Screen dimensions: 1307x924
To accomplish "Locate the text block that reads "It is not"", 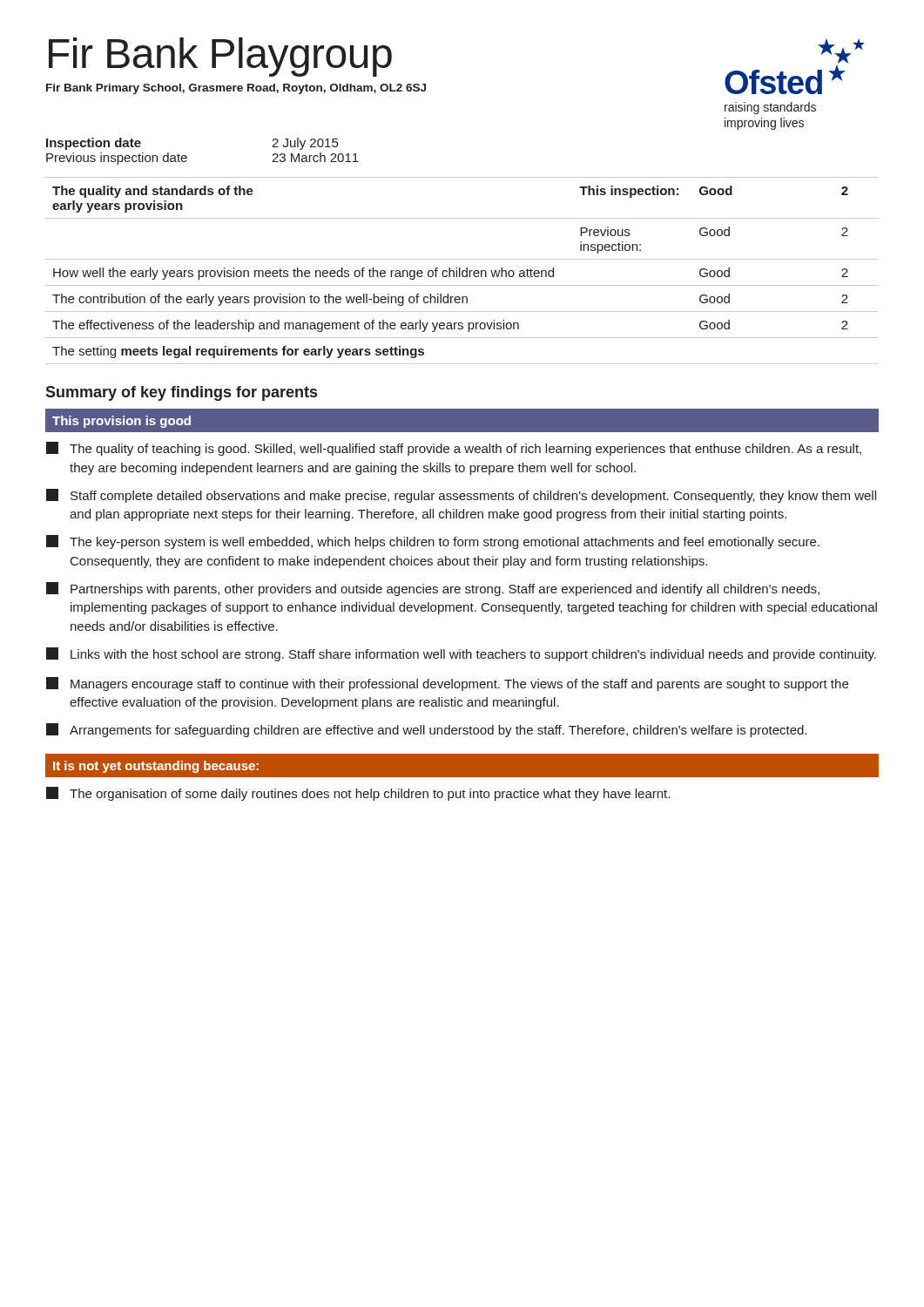I will (462, 765).
